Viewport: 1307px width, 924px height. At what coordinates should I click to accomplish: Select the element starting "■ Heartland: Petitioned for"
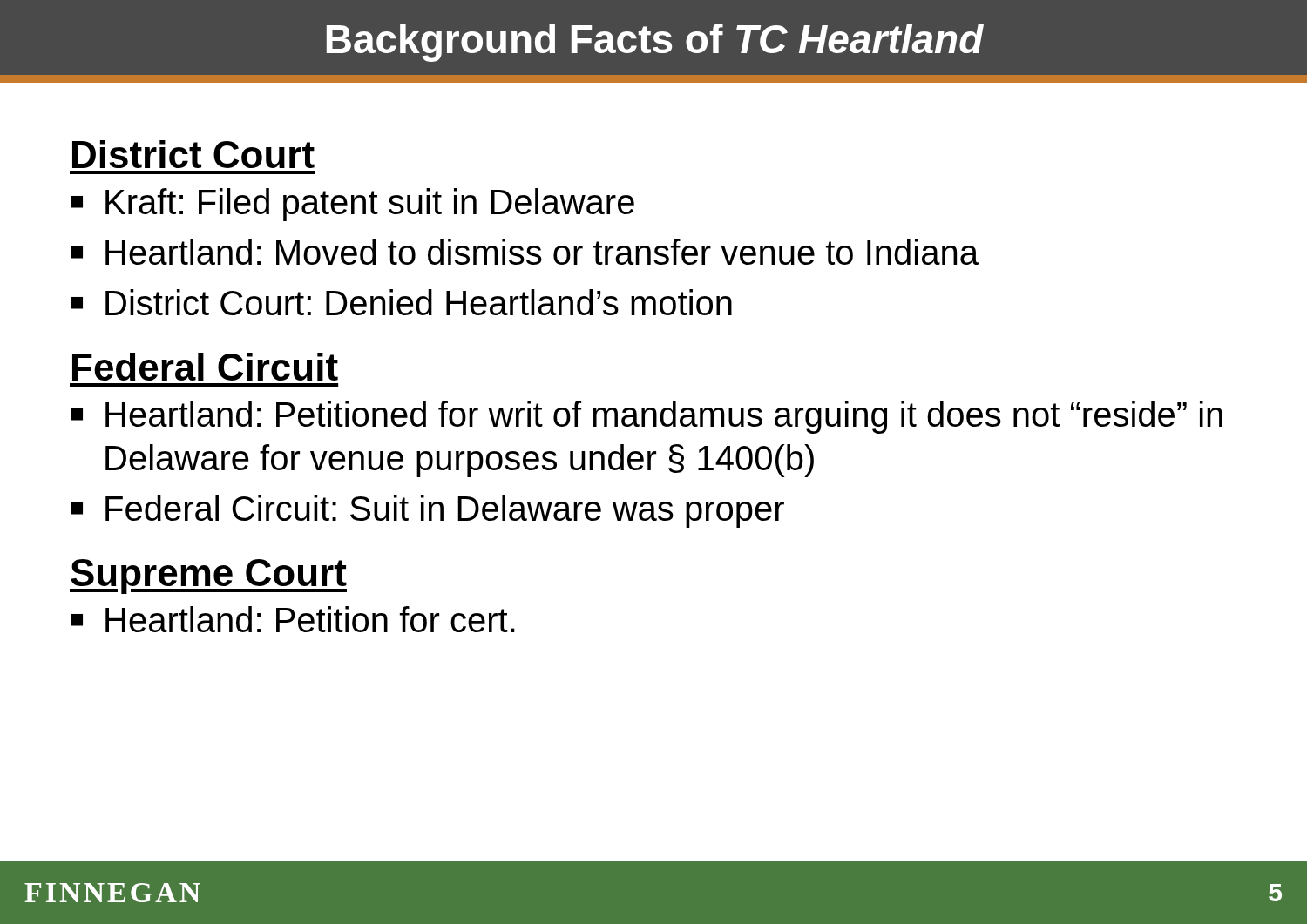pyautogui.click(x=654, y=436)
